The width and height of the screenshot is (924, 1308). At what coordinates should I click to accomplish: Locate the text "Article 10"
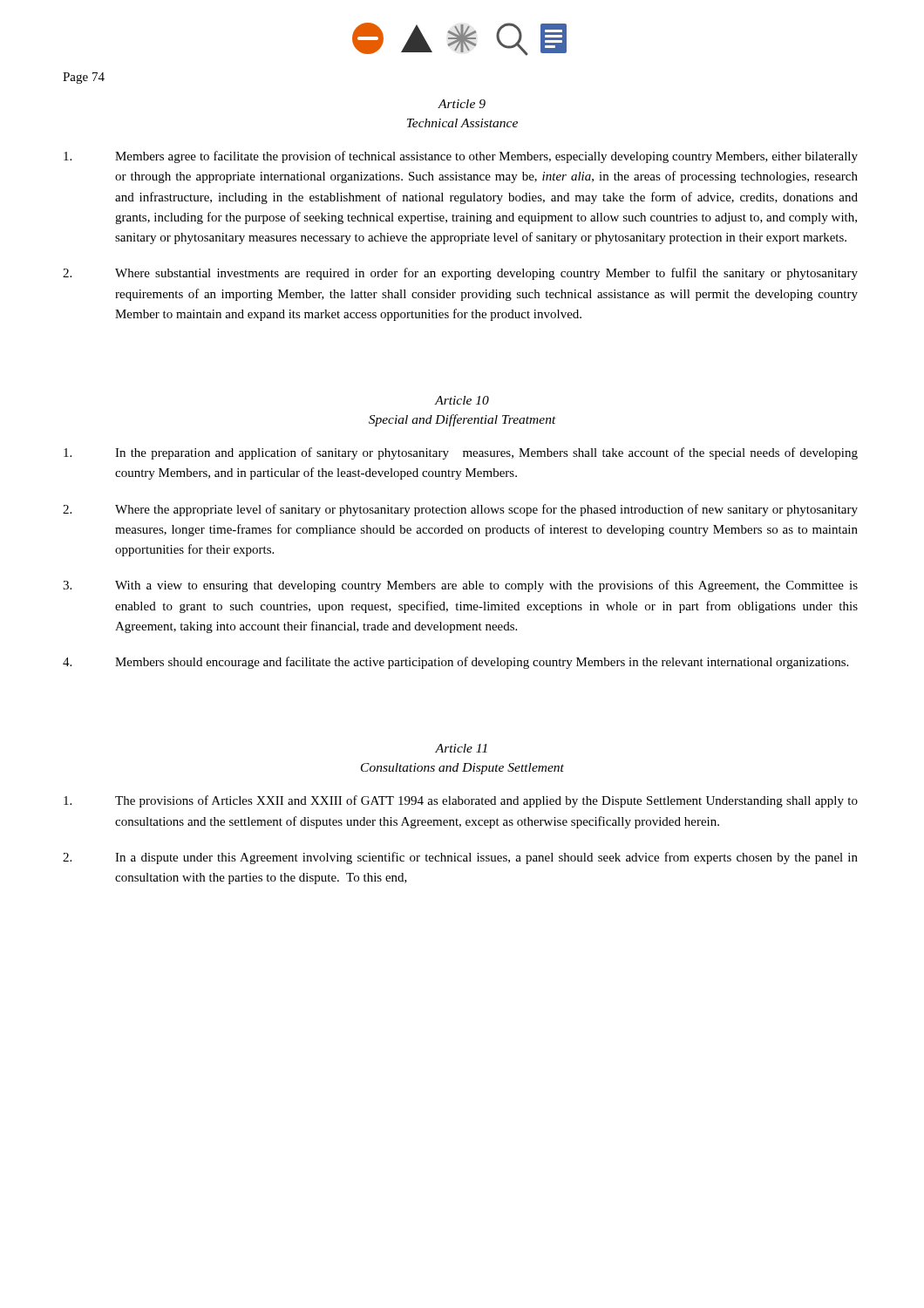point(462,400)
